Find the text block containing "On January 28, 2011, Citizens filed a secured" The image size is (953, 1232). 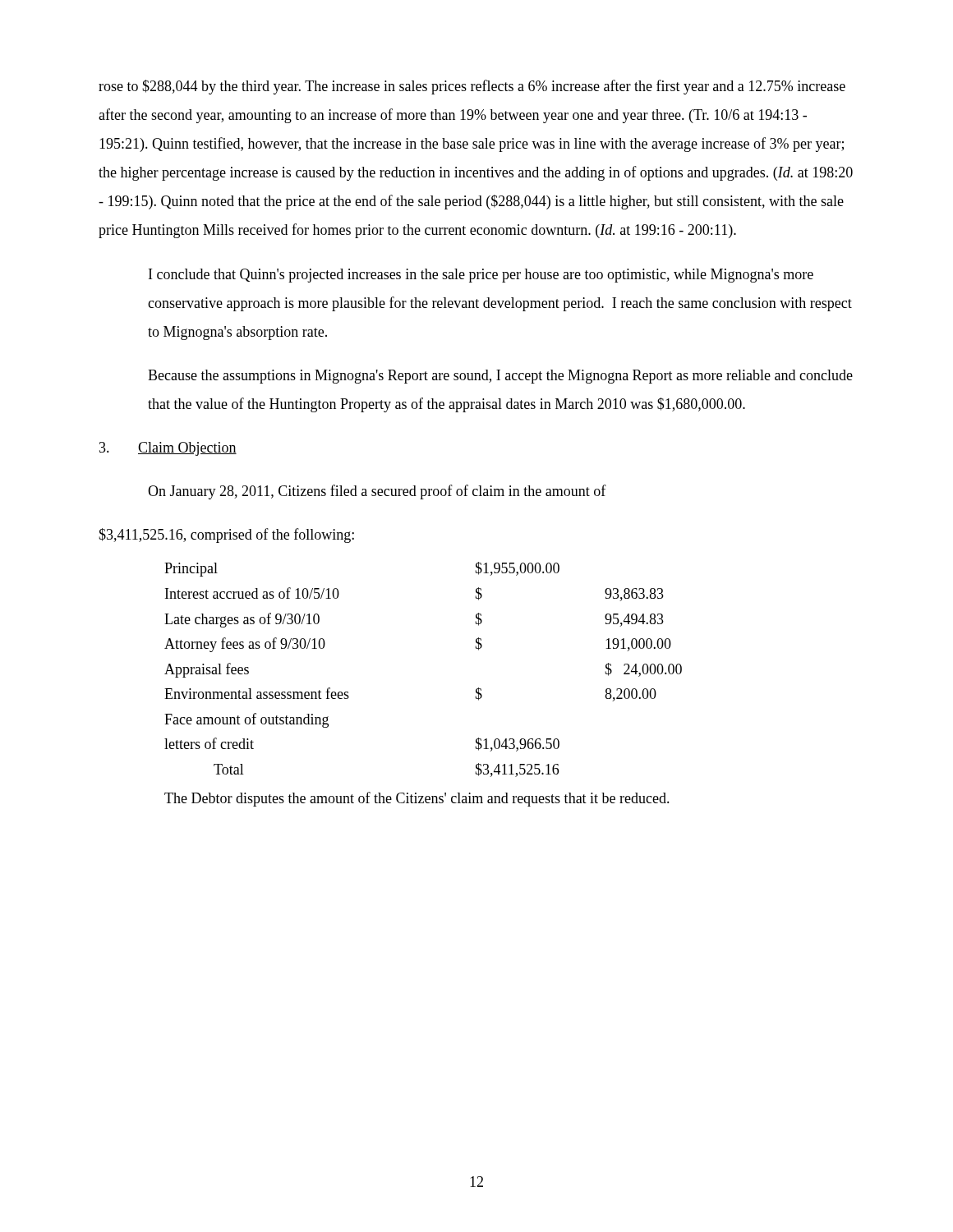(377, 492)
